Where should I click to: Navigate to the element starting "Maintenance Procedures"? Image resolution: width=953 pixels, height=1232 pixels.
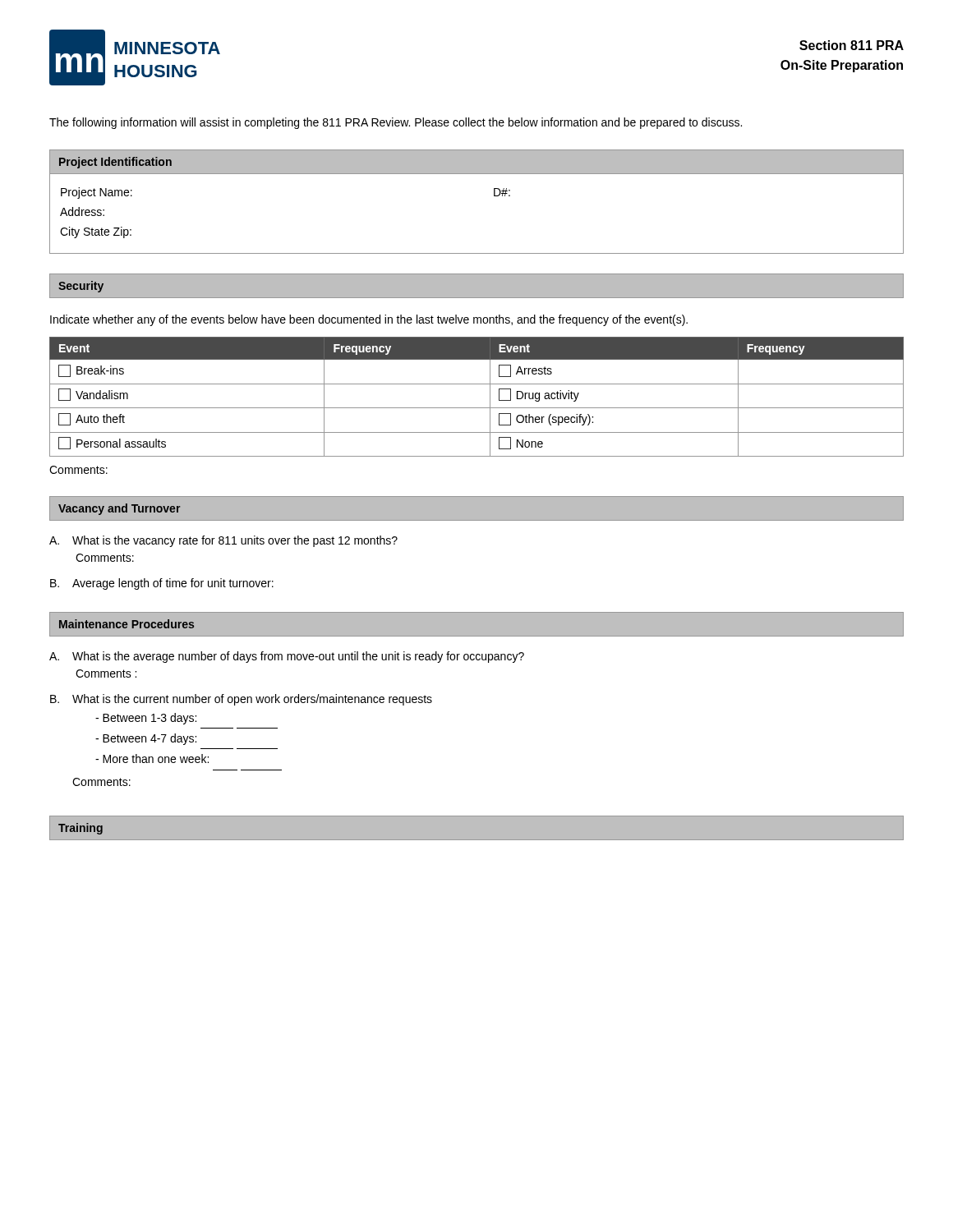point(126,624)
